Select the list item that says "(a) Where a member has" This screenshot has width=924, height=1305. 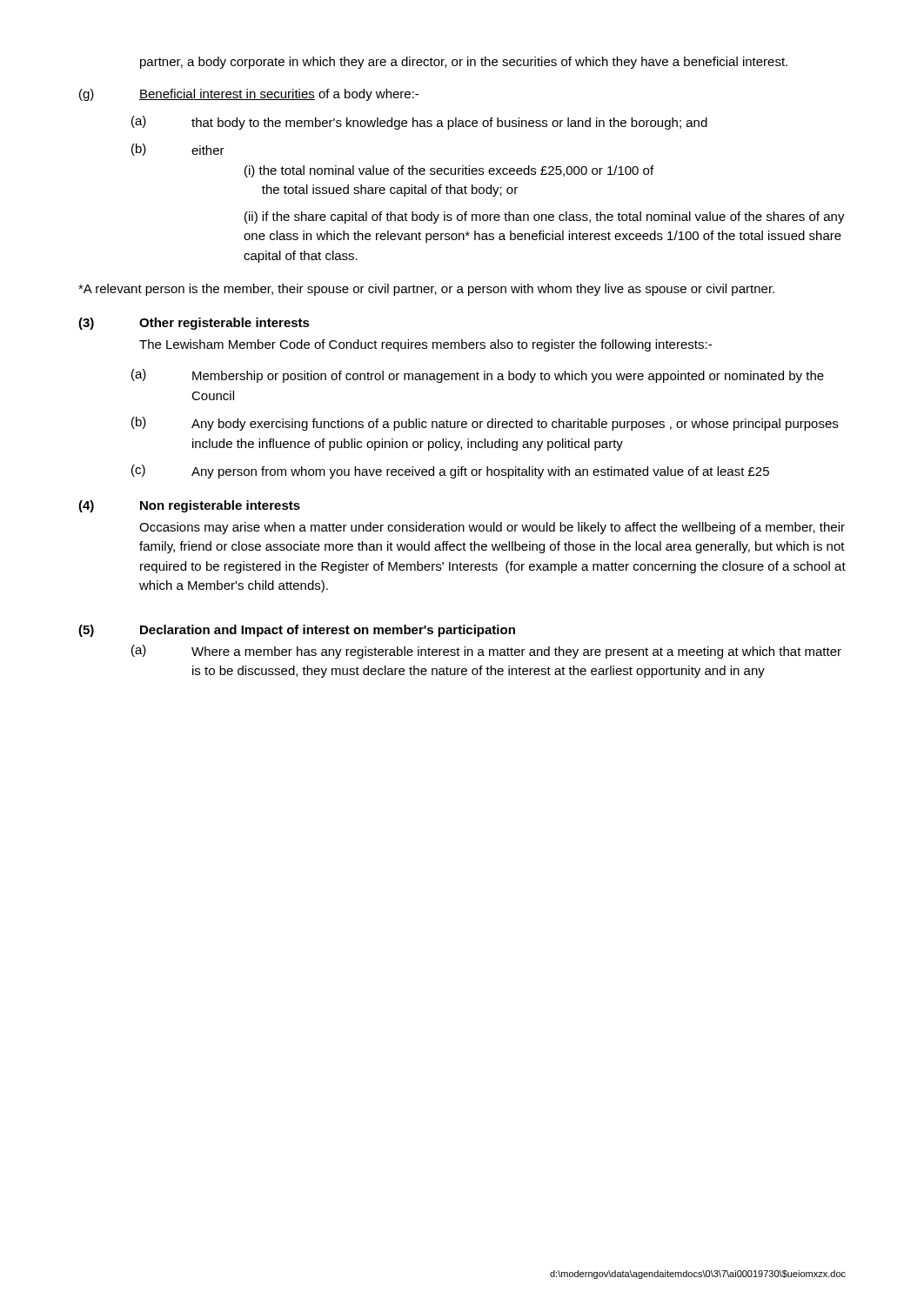coord(488,661)
